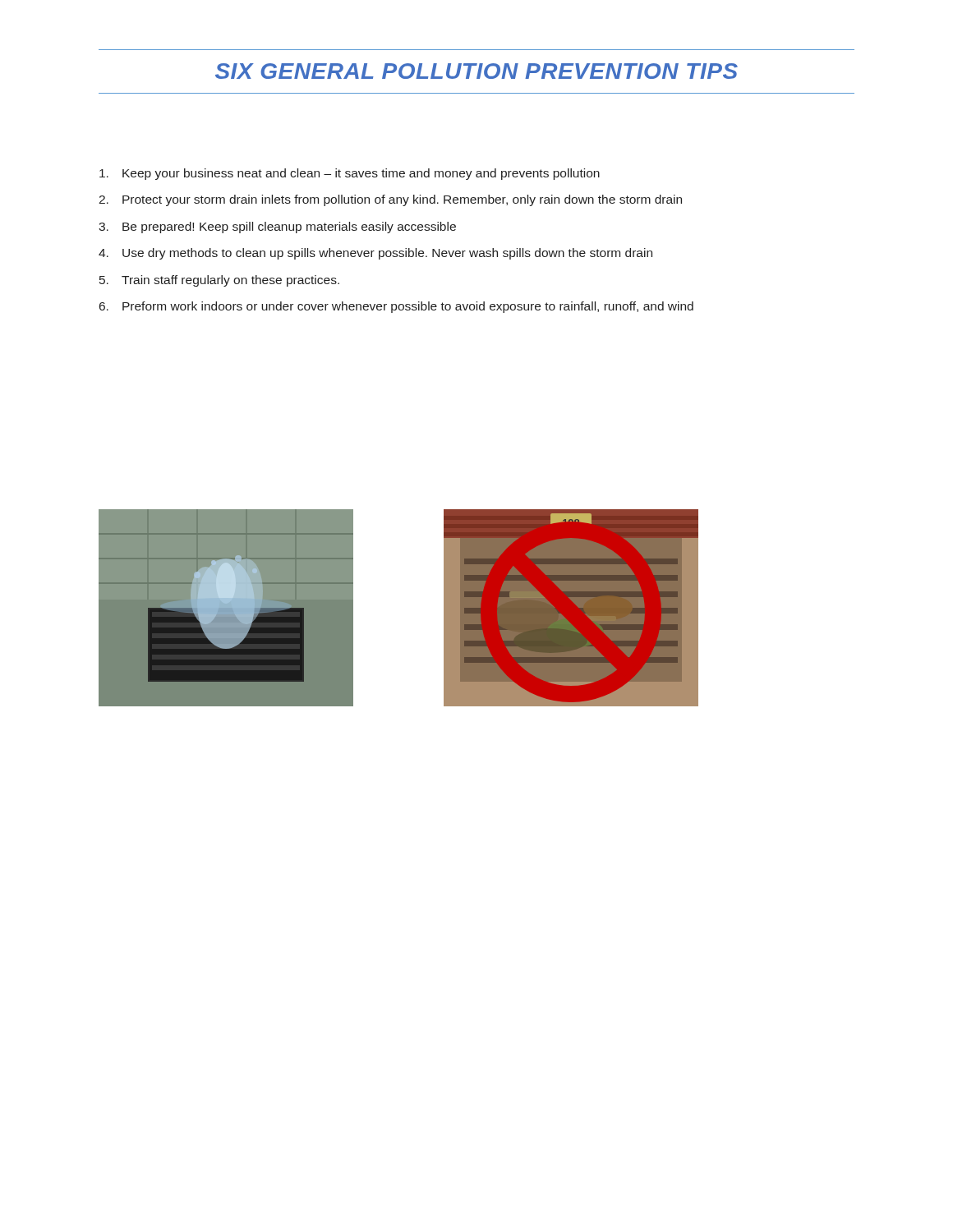Point to the text starting "Keep your business neat and clean"
The image size is (953, 1232).
pyautogui.click(x=476, y=173)
